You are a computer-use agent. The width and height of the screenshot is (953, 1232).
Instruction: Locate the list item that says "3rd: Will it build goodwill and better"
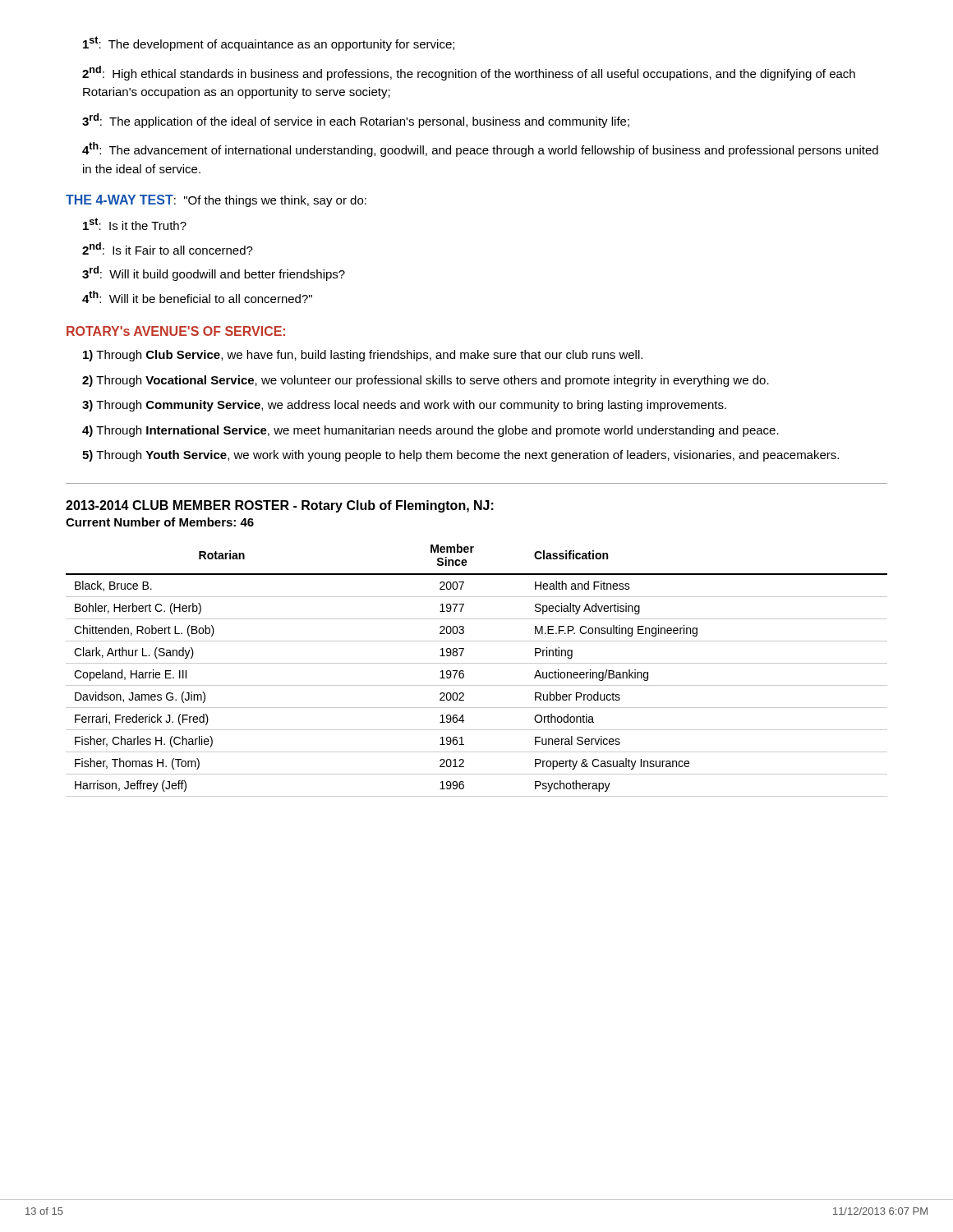coord(214,273)
